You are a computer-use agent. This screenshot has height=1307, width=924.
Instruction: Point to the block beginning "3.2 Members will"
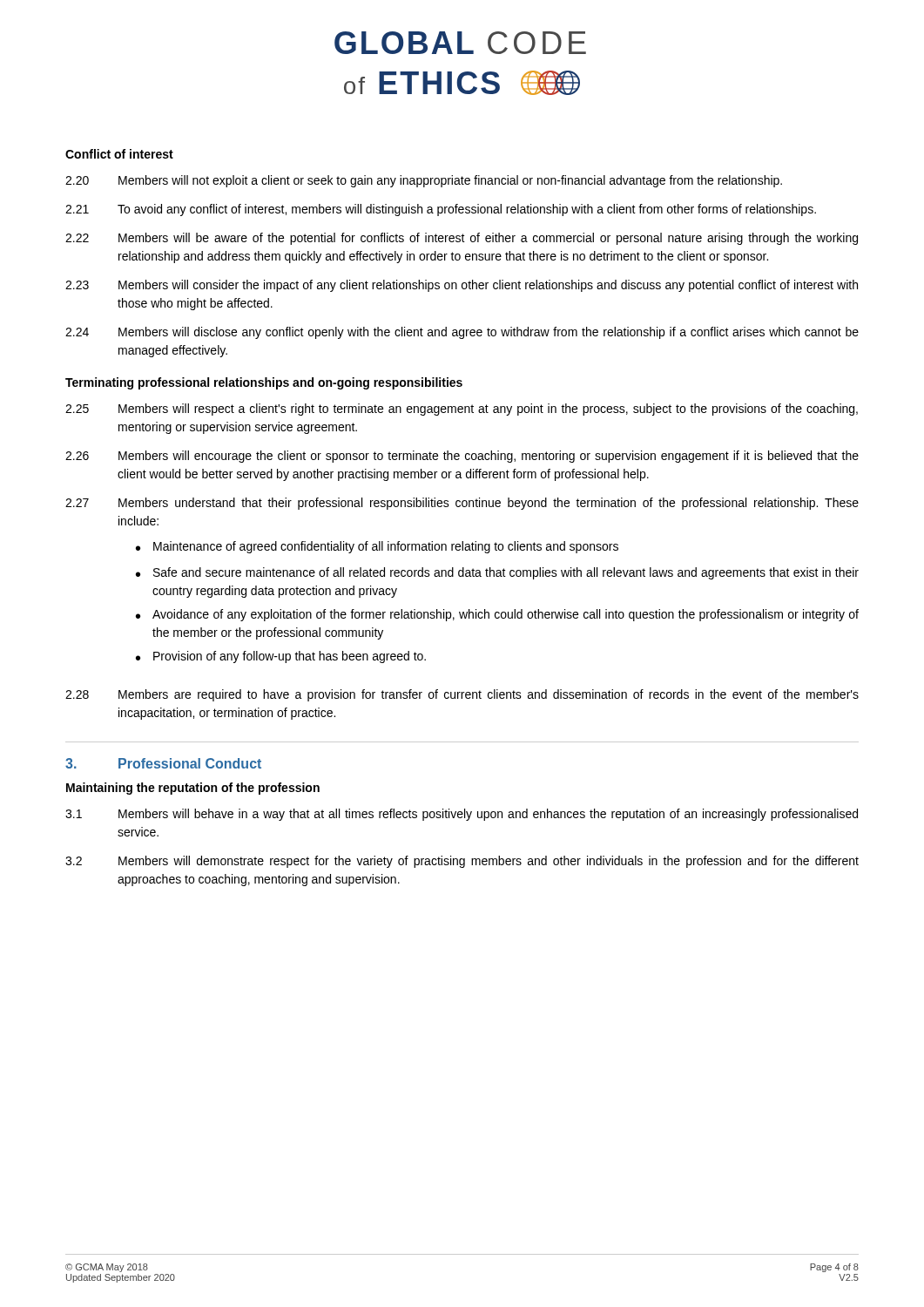[x=462, y=870]
